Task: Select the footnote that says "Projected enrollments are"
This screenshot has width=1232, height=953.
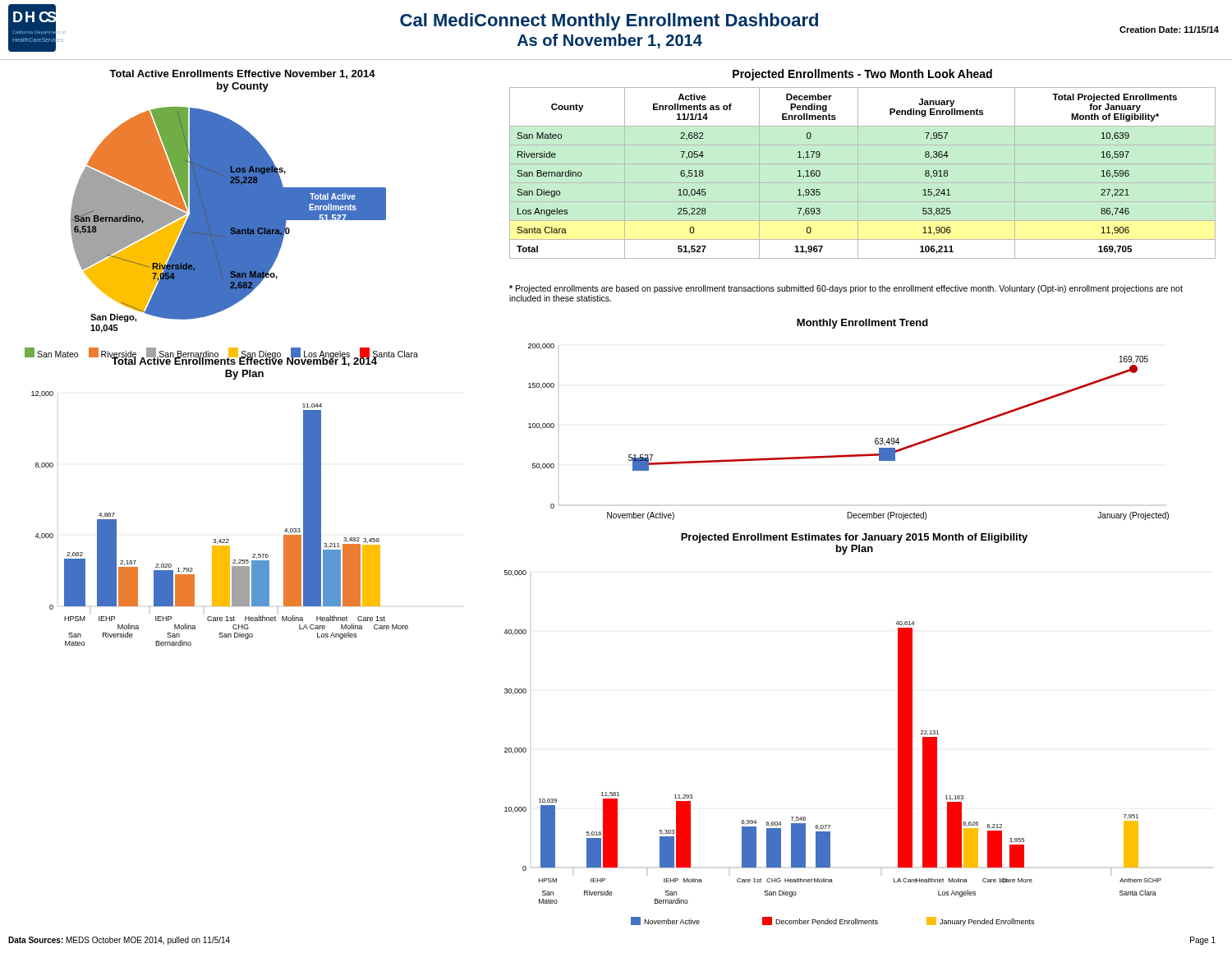Action: (x=846, y=293)
